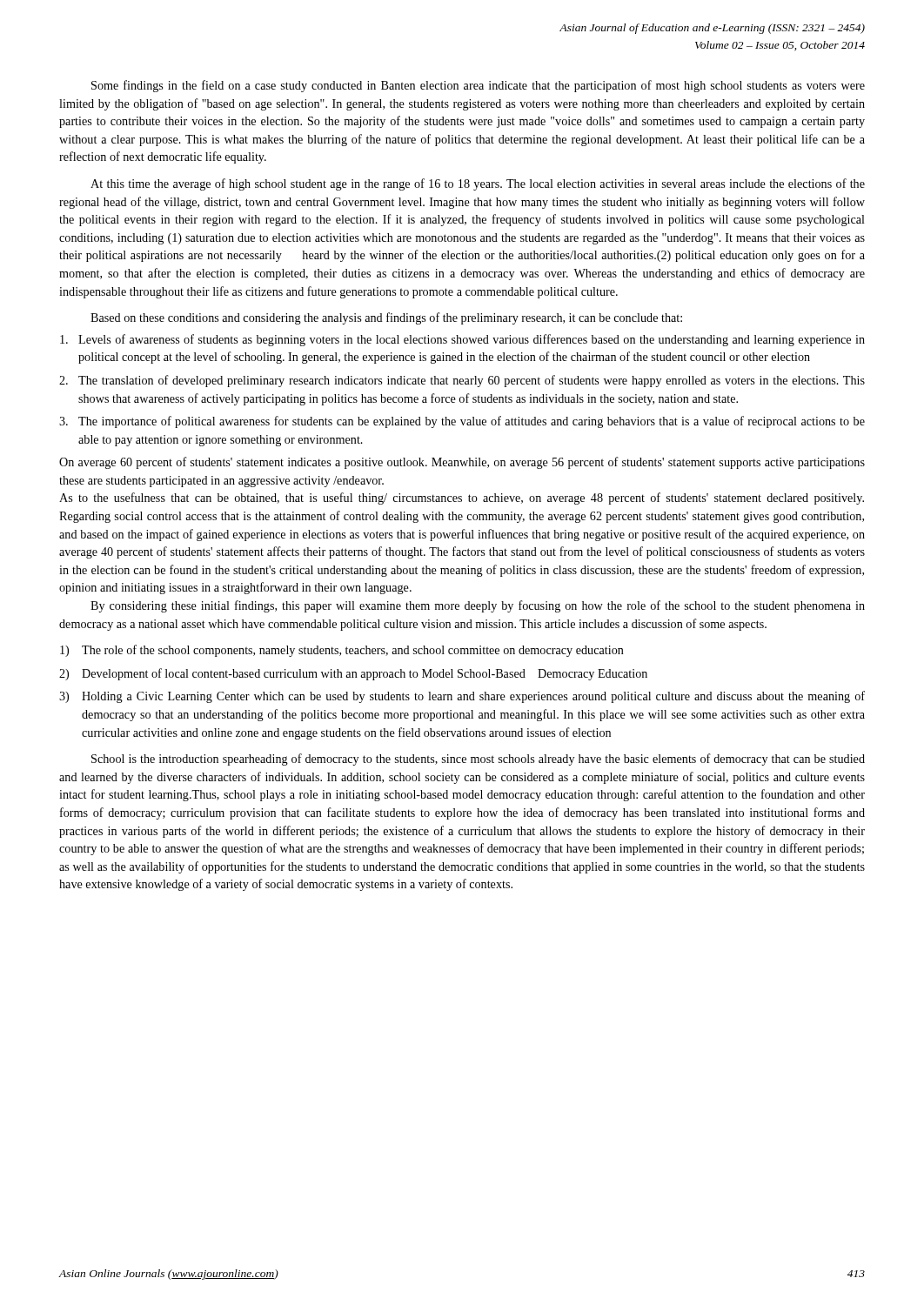Navigate to the element starting "Some findings in the field on a"
Viewport: 924px width, 1305px height.
coord(462,121)
